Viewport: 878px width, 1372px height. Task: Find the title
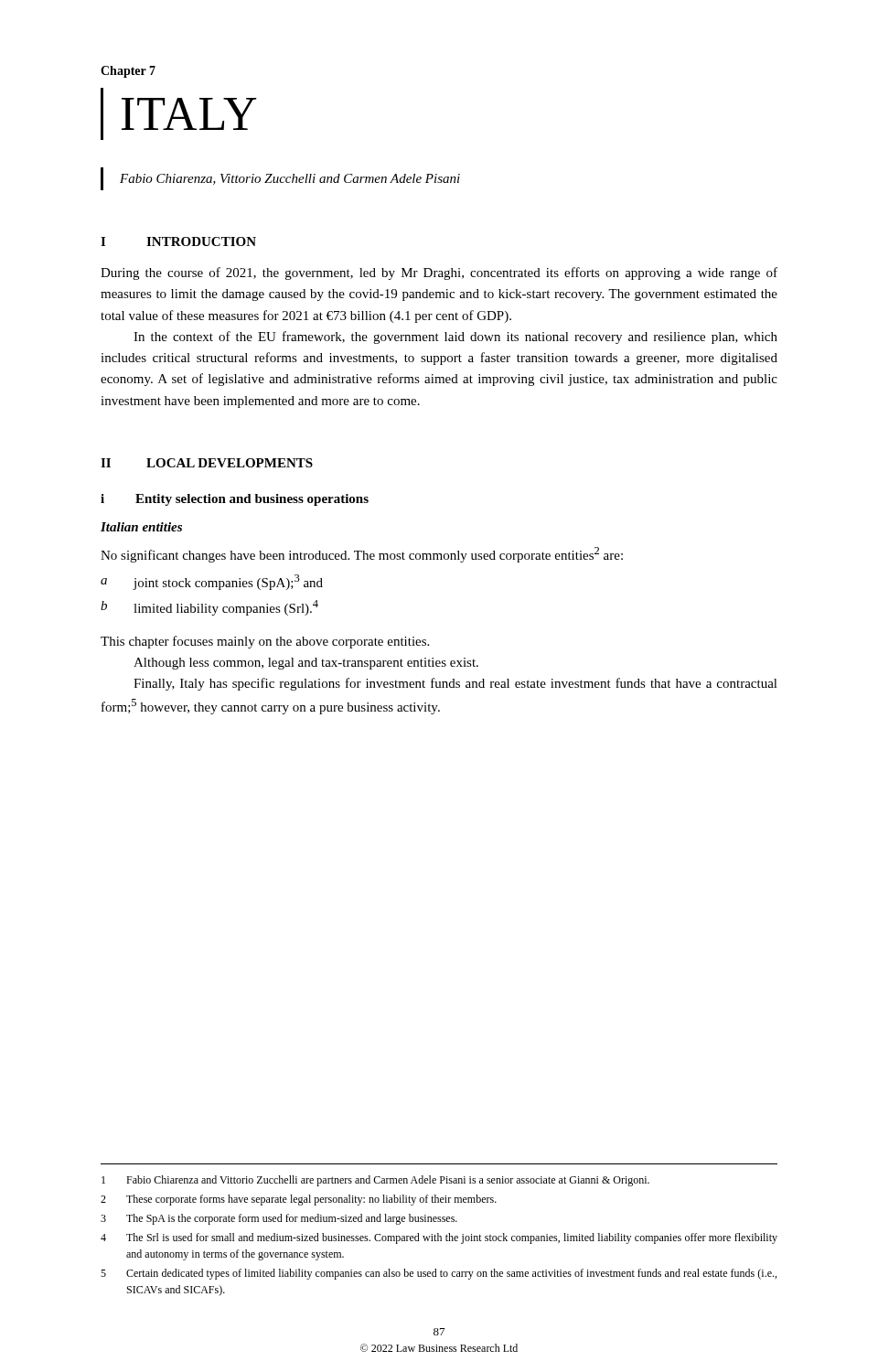(x=449, y=114)
